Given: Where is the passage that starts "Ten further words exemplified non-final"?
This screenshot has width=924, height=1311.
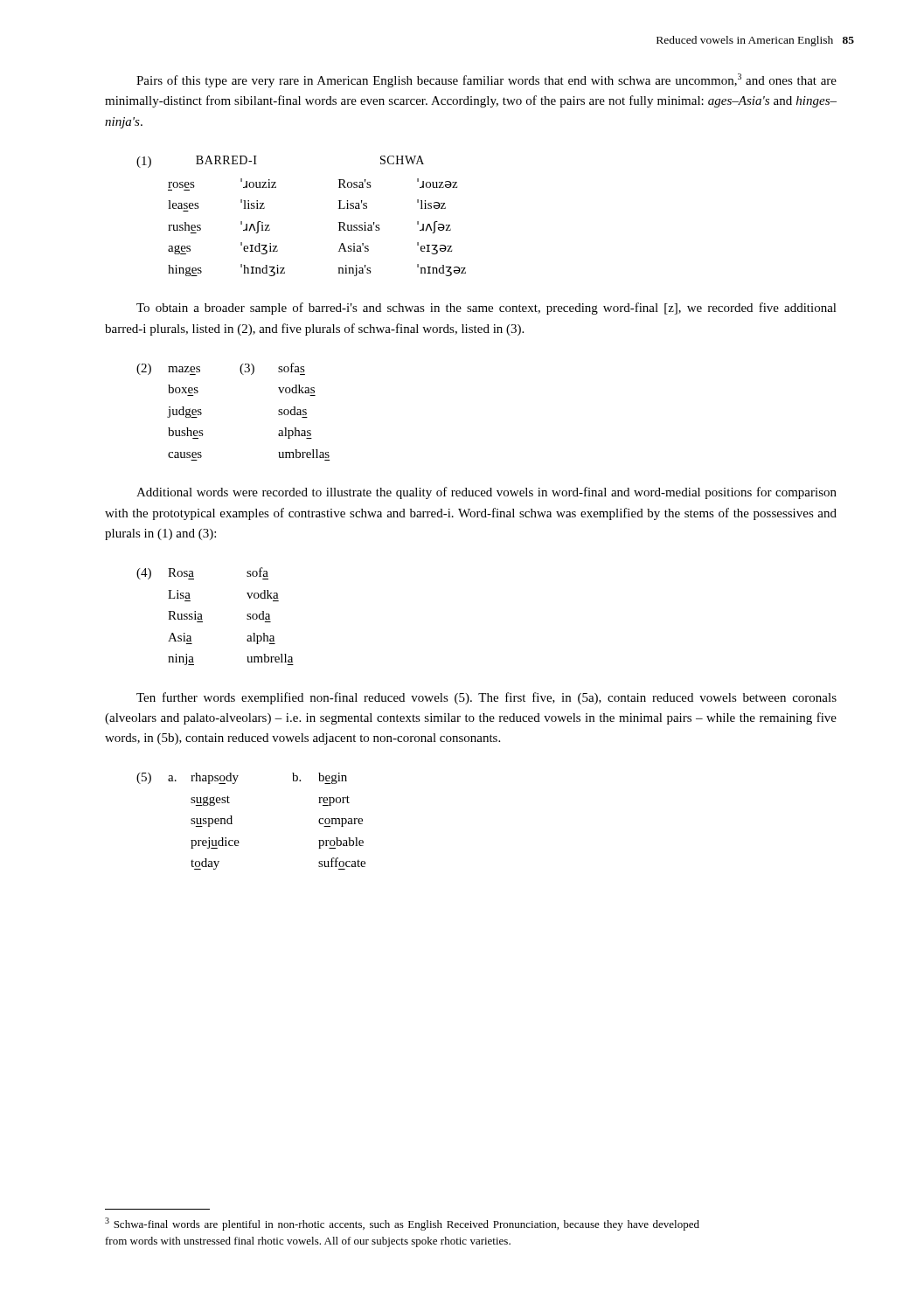Looking at the screenshot, I should (x=471, y=717).
